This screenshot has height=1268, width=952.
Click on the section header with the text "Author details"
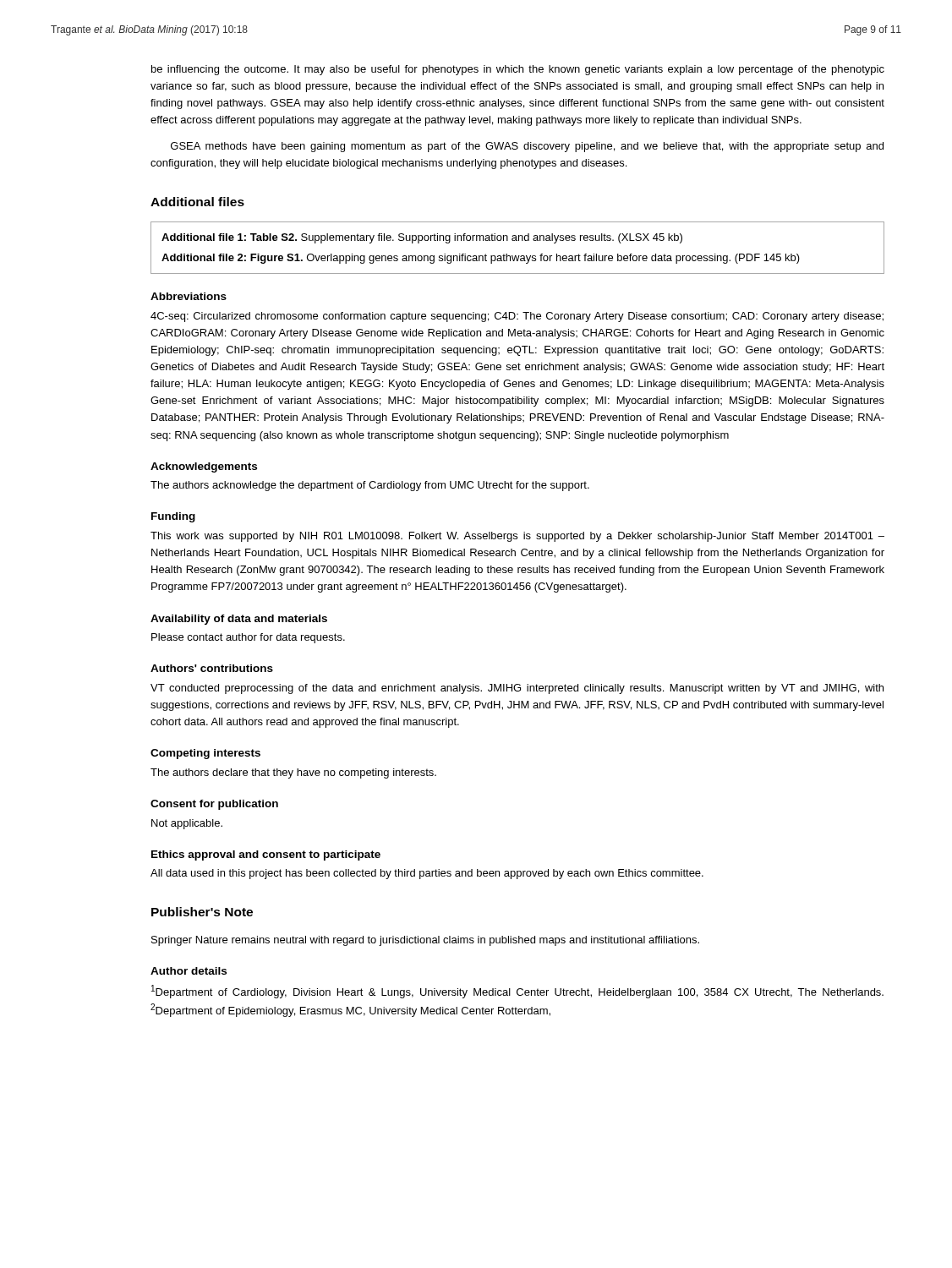(x=189, y=971)
